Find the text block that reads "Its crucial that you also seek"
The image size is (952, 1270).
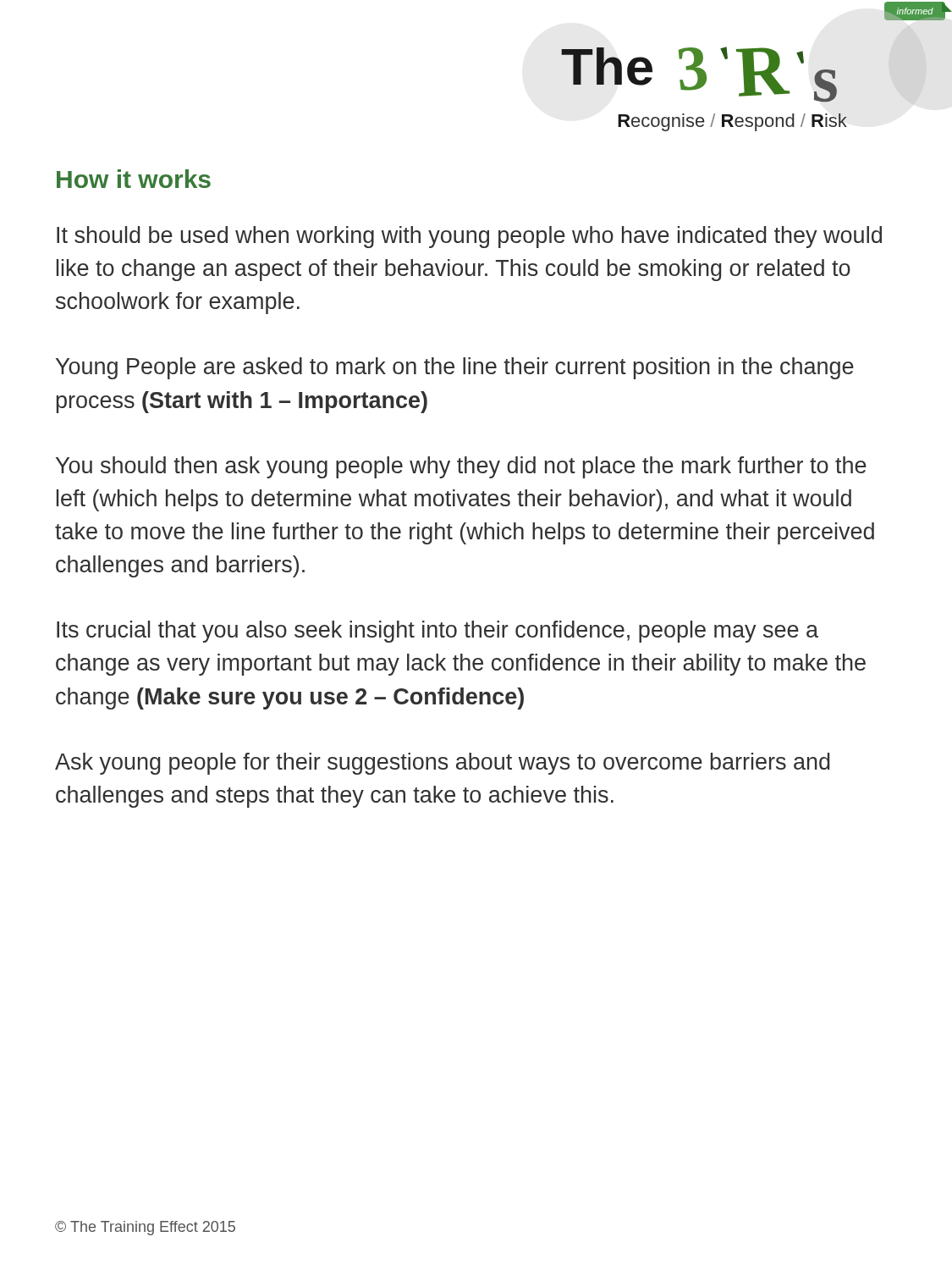[x=461, y=663]
